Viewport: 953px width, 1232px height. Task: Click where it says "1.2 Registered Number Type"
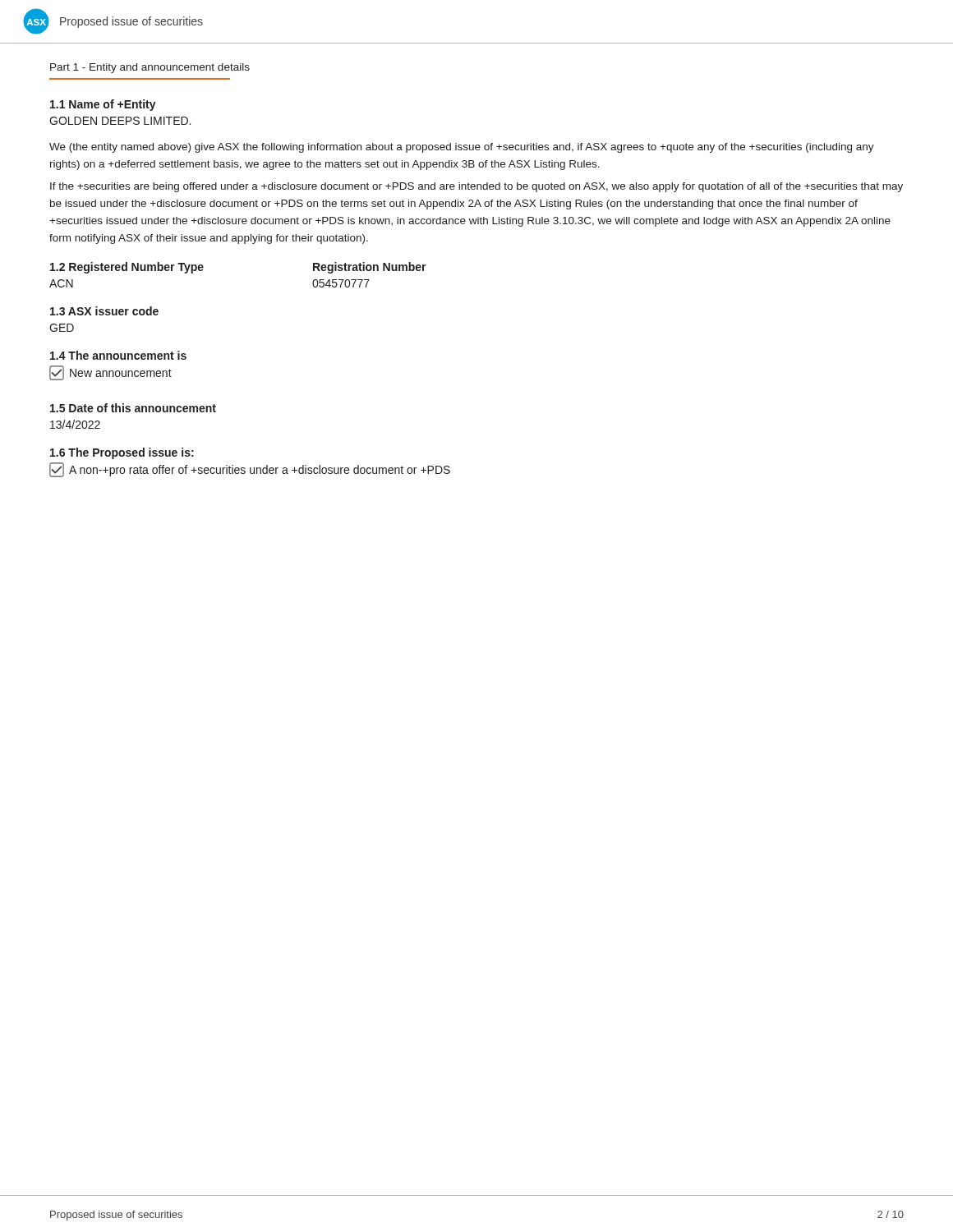127,267
